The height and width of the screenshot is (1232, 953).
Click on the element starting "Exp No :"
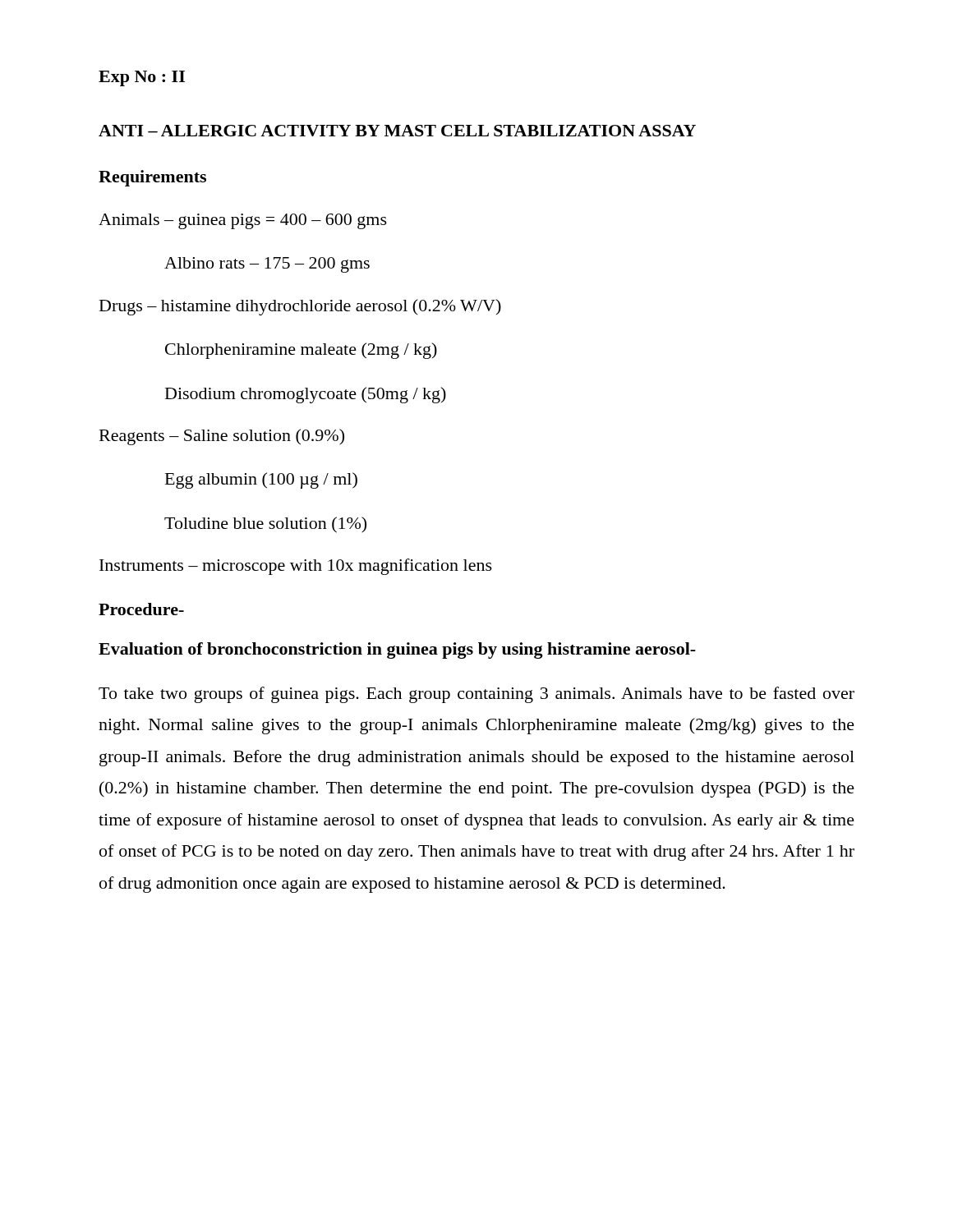click(142, 76)
